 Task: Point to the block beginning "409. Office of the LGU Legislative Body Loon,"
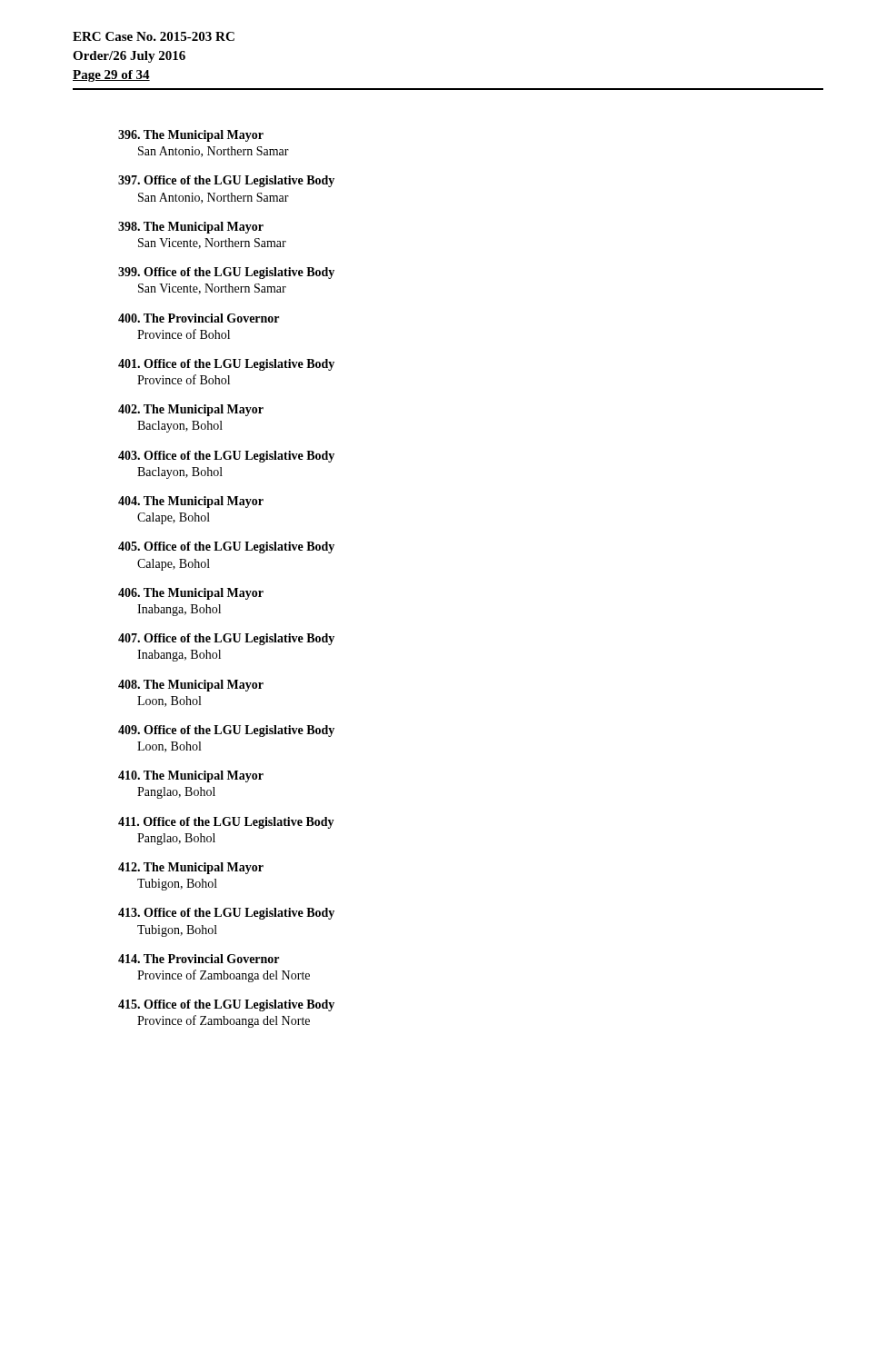226,738
